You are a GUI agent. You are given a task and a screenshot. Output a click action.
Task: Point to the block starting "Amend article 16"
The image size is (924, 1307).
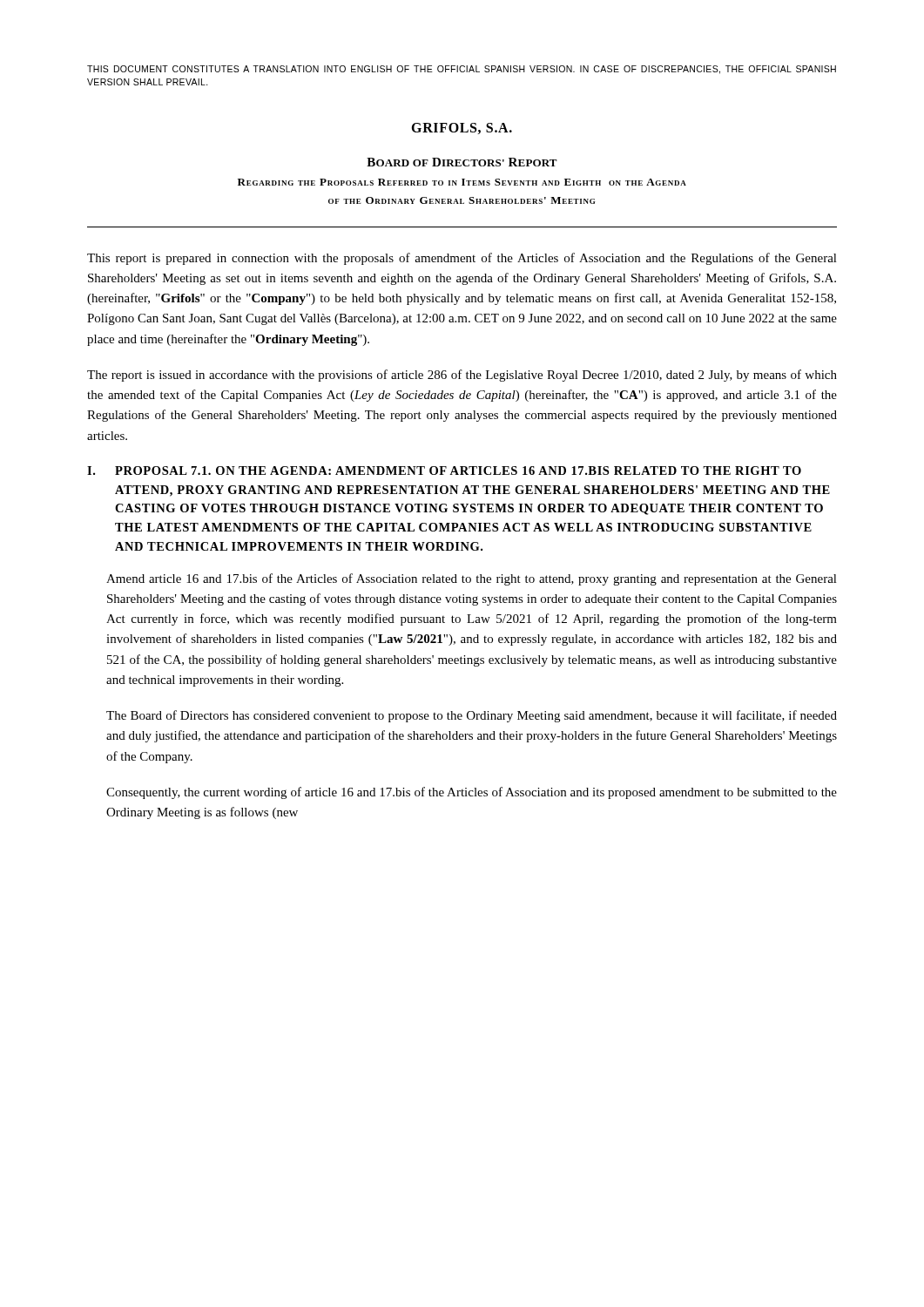click(472, 629)
